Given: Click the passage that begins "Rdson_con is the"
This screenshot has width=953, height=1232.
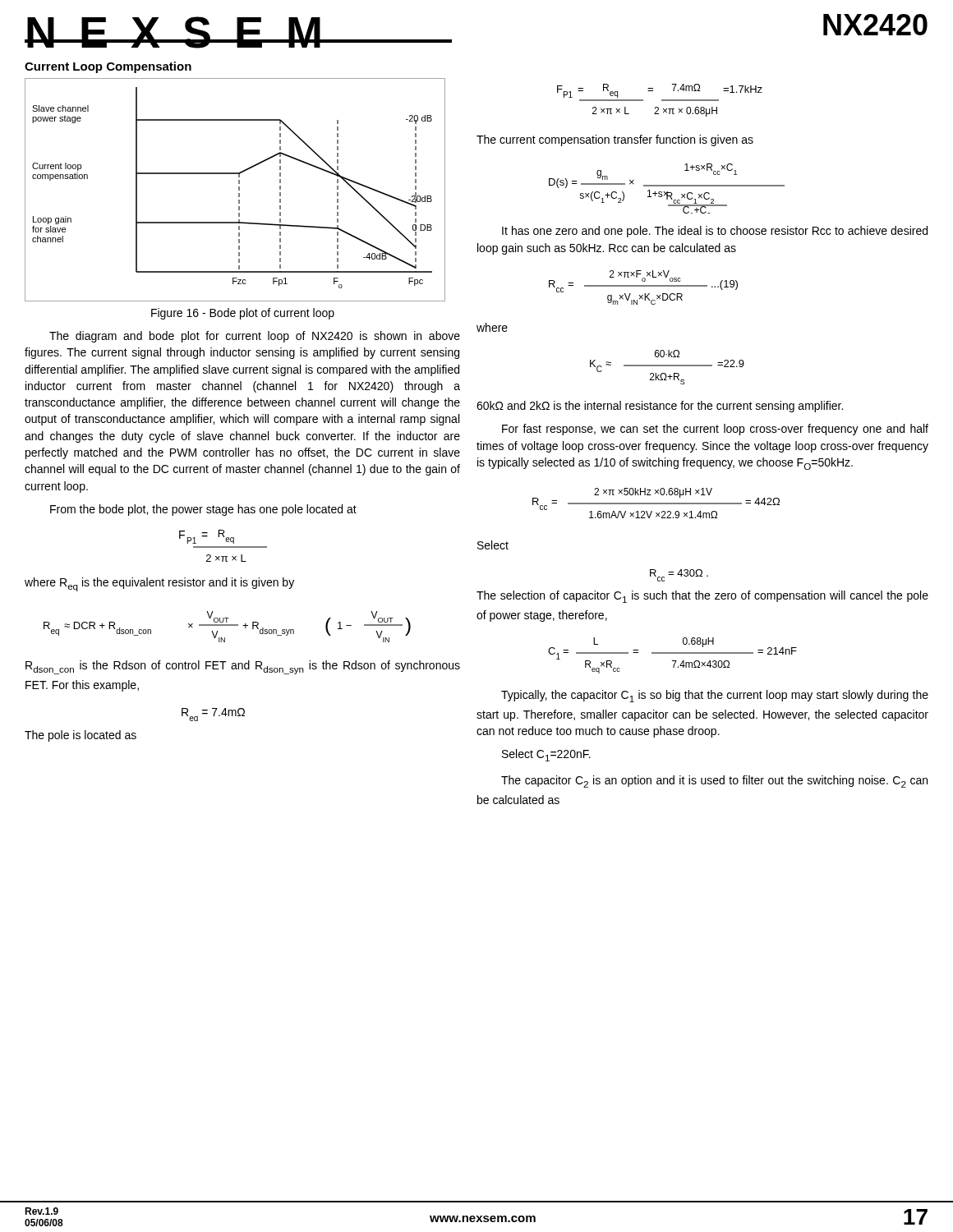Looking at the screenshot, I should tap(242, 675).
